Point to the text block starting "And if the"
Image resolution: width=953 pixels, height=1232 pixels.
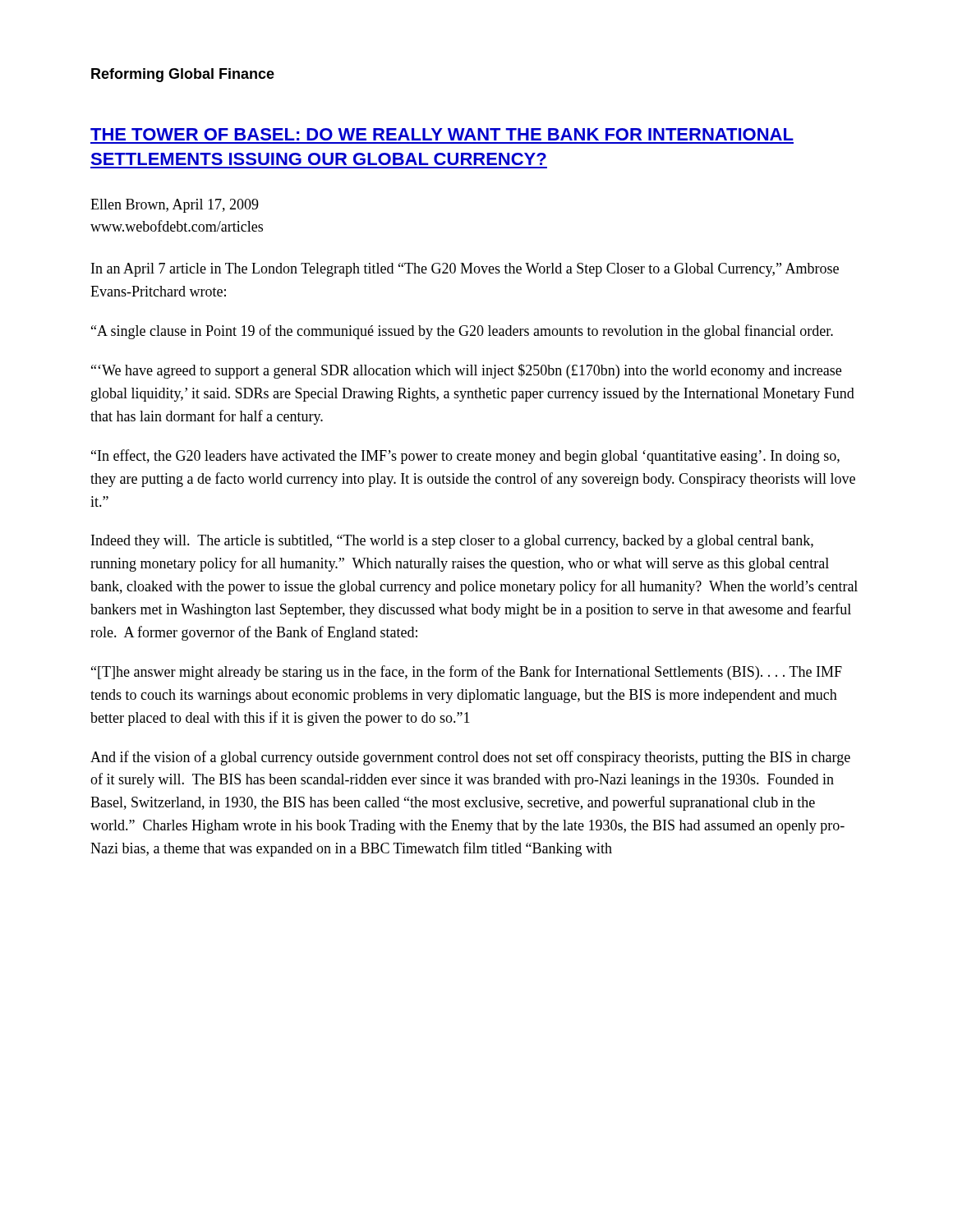click(470, 803)
